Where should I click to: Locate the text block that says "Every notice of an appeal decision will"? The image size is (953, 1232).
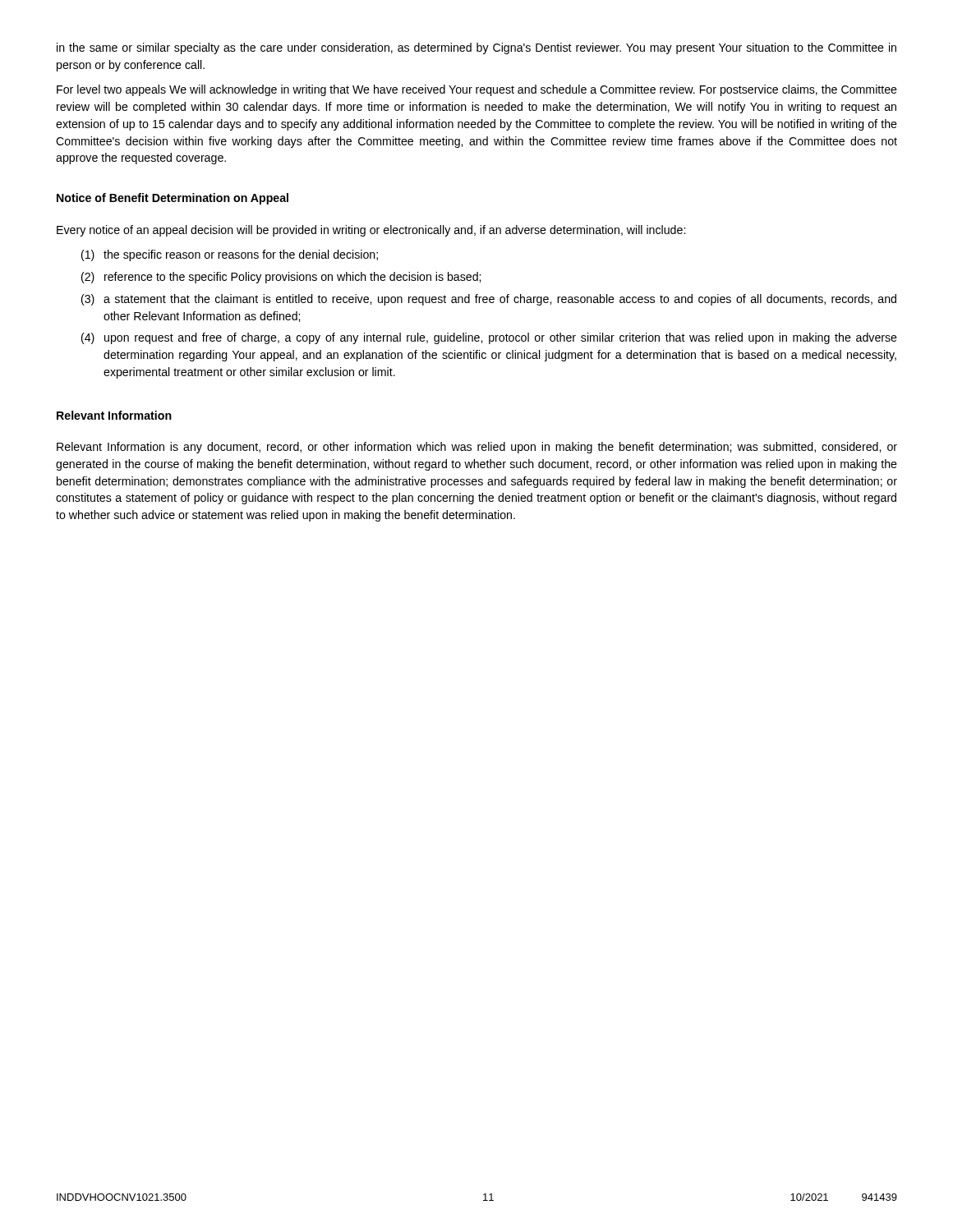(x=371, y=230)
